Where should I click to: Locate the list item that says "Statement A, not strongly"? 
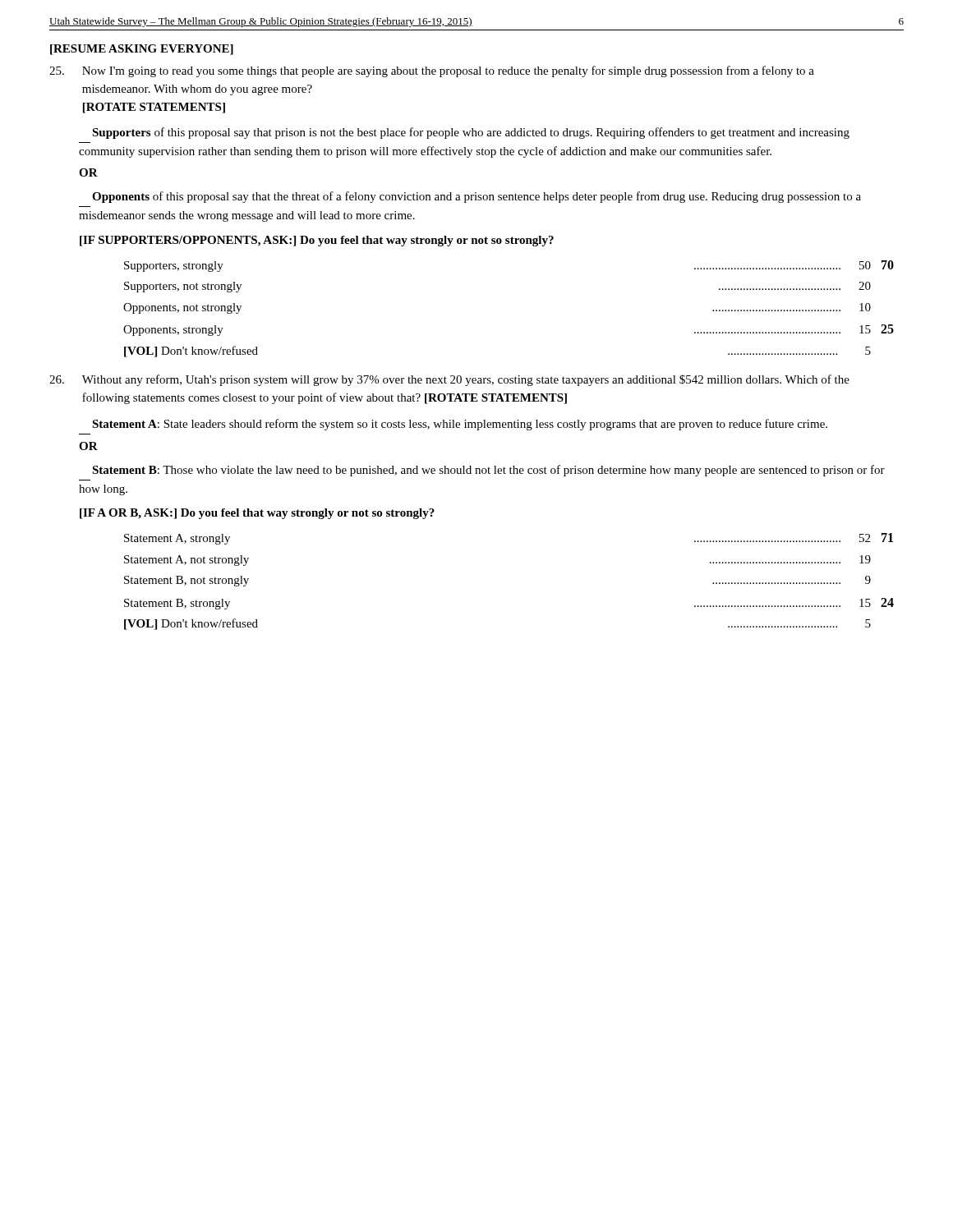pyautogui.click(x=180, y=561)
